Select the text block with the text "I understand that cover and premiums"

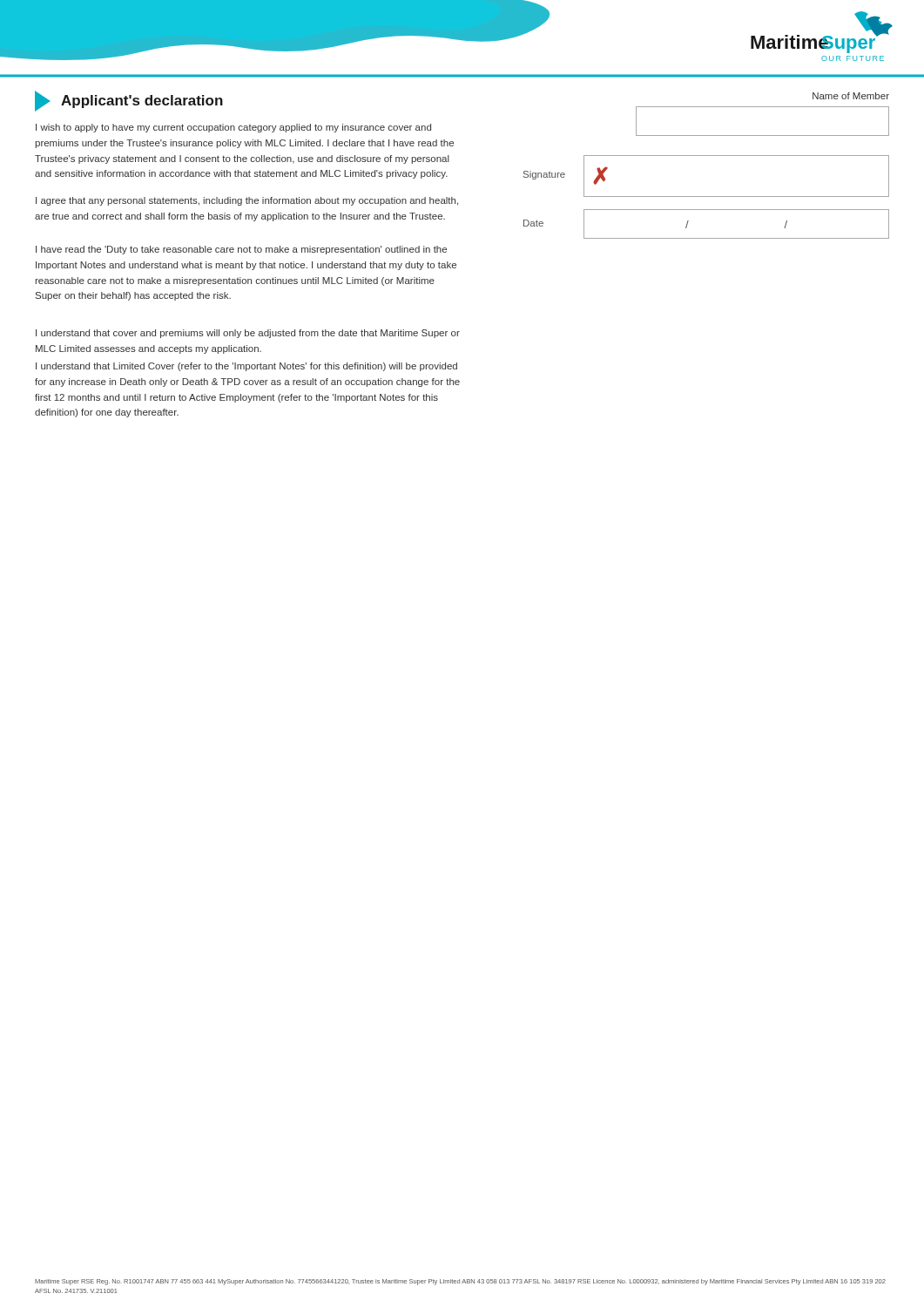click(x=247, y=341)
